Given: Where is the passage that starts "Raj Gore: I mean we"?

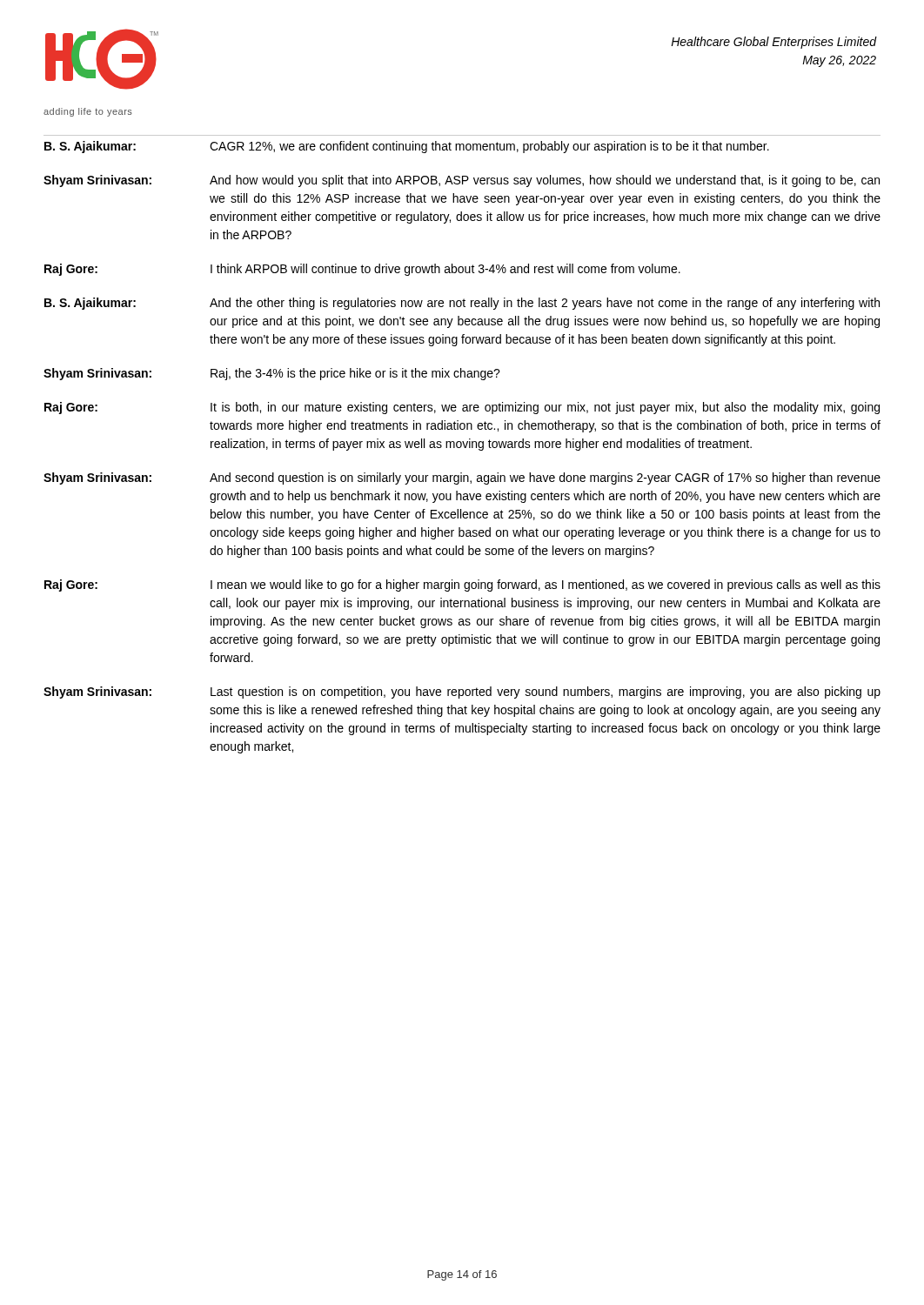Looking at the screenshot, I should (x=462, y=622).
